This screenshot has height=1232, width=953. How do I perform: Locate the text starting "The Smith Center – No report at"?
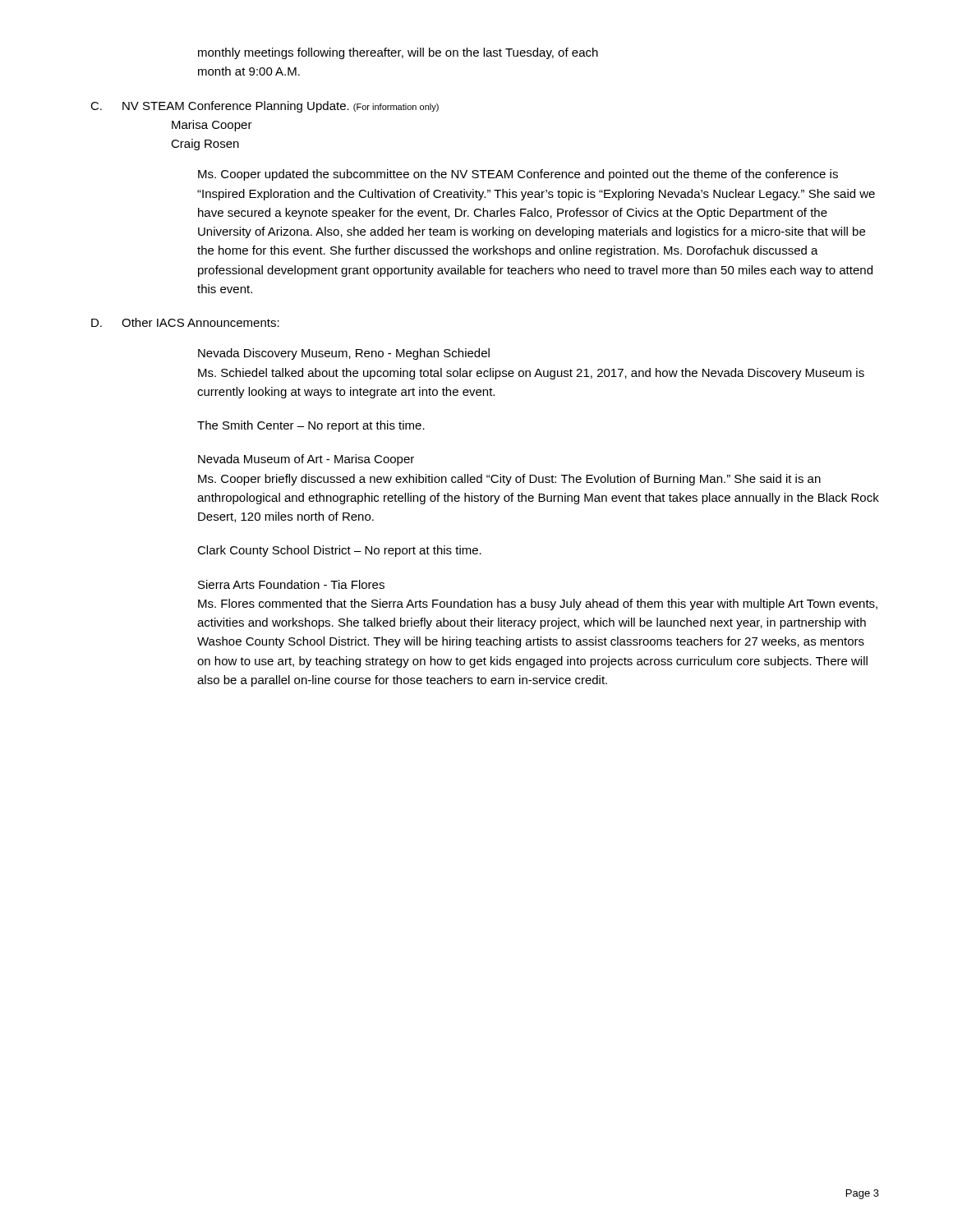click(311, 425)
